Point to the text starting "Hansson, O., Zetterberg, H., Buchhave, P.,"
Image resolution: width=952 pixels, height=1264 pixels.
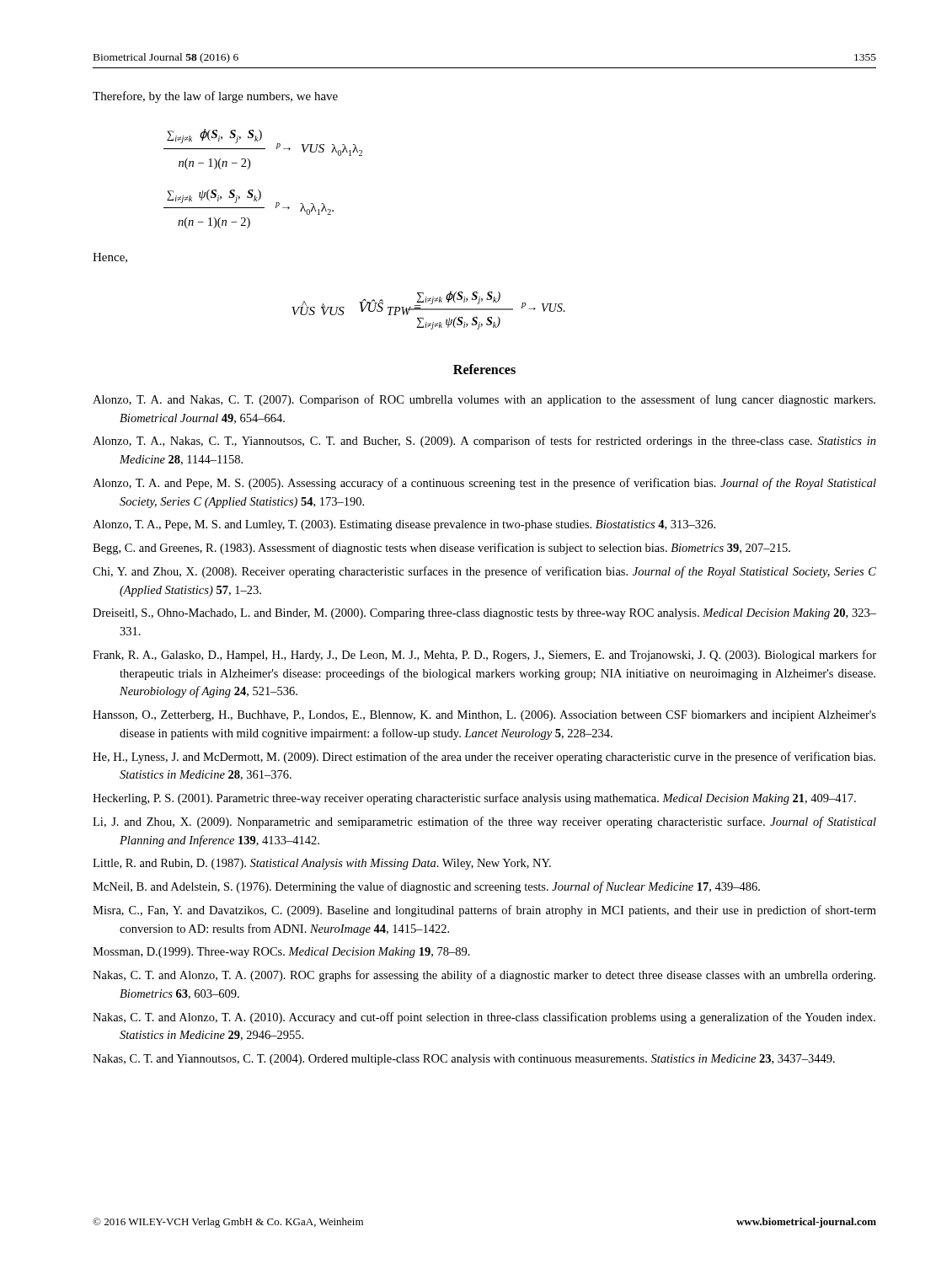click(x=484, y=724)
